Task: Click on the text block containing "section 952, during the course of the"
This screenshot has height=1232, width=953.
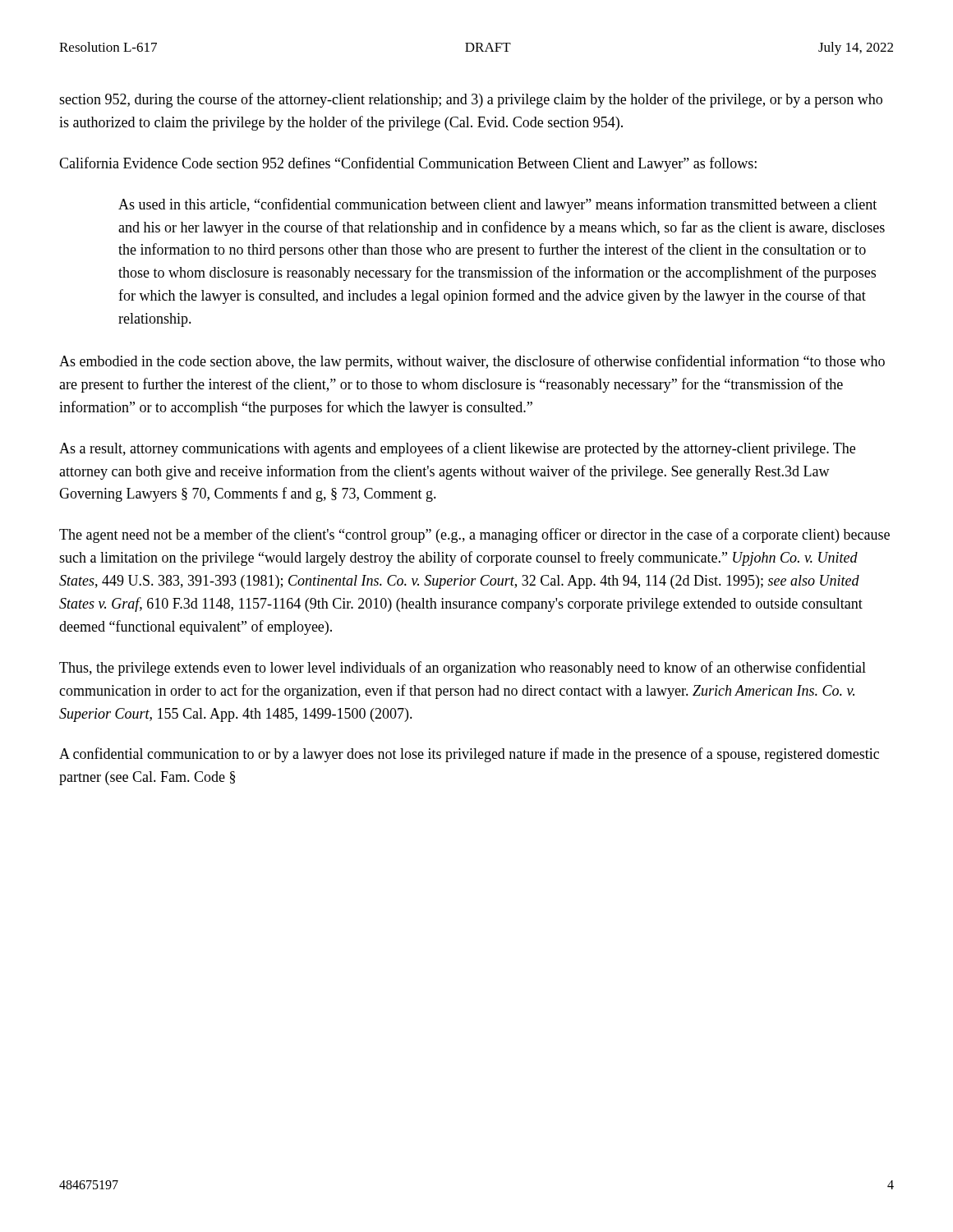Action: (476, 112)
